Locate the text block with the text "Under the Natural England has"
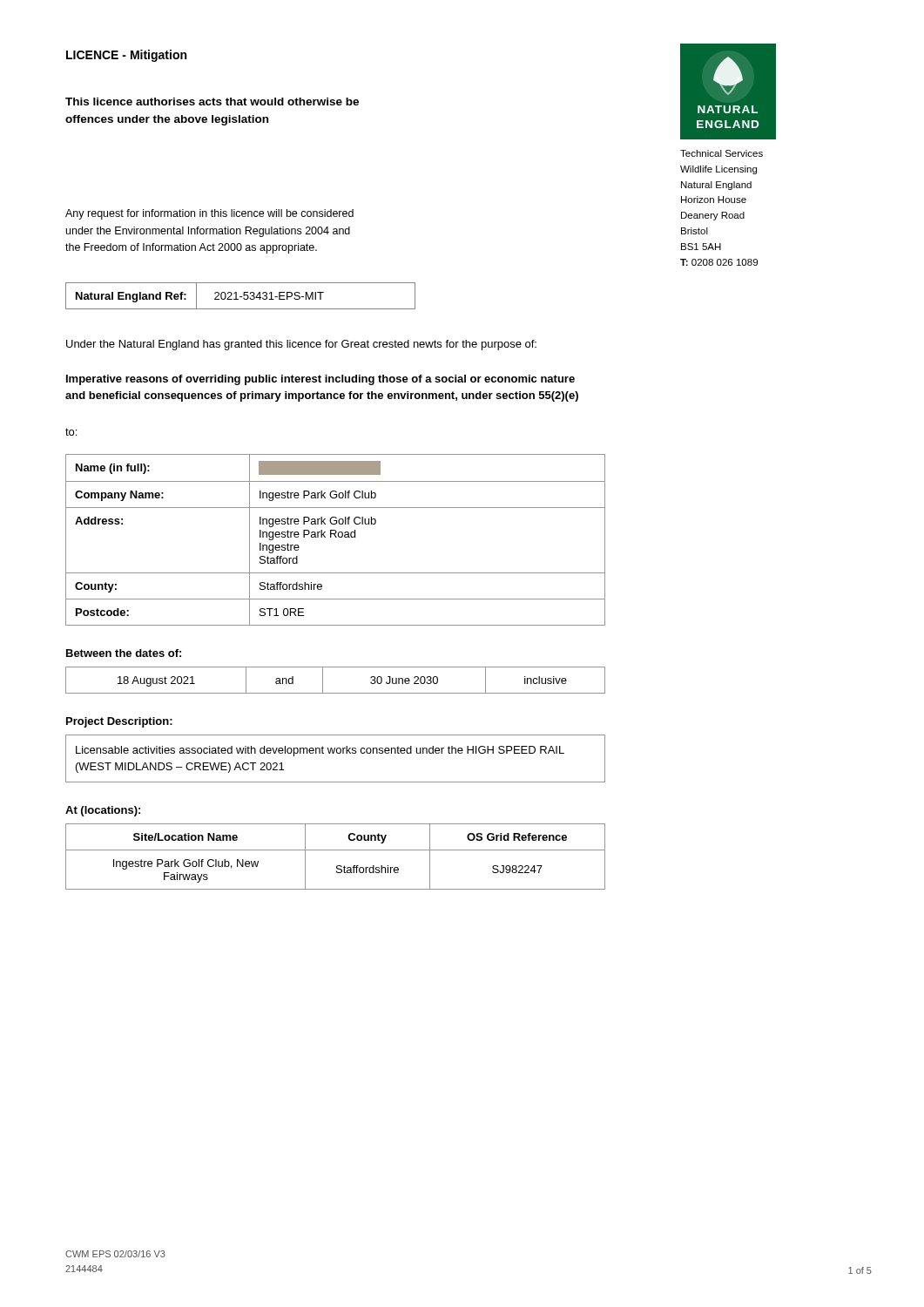924x1307 pixels. [x=301, y=344]
